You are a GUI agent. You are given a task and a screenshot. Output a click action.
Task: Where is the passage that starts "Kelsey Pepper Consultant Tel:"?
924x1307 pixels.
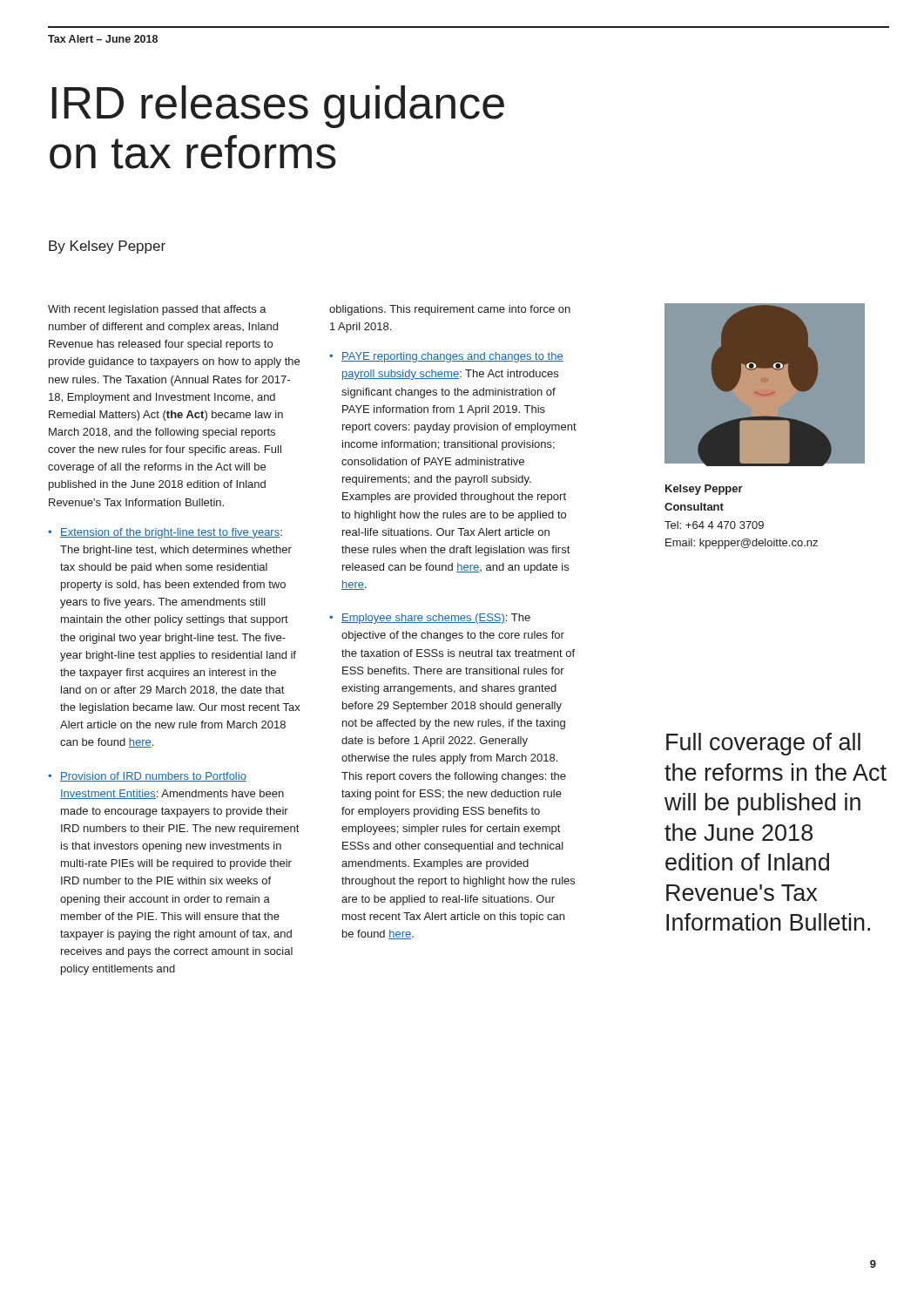point(741,516)
